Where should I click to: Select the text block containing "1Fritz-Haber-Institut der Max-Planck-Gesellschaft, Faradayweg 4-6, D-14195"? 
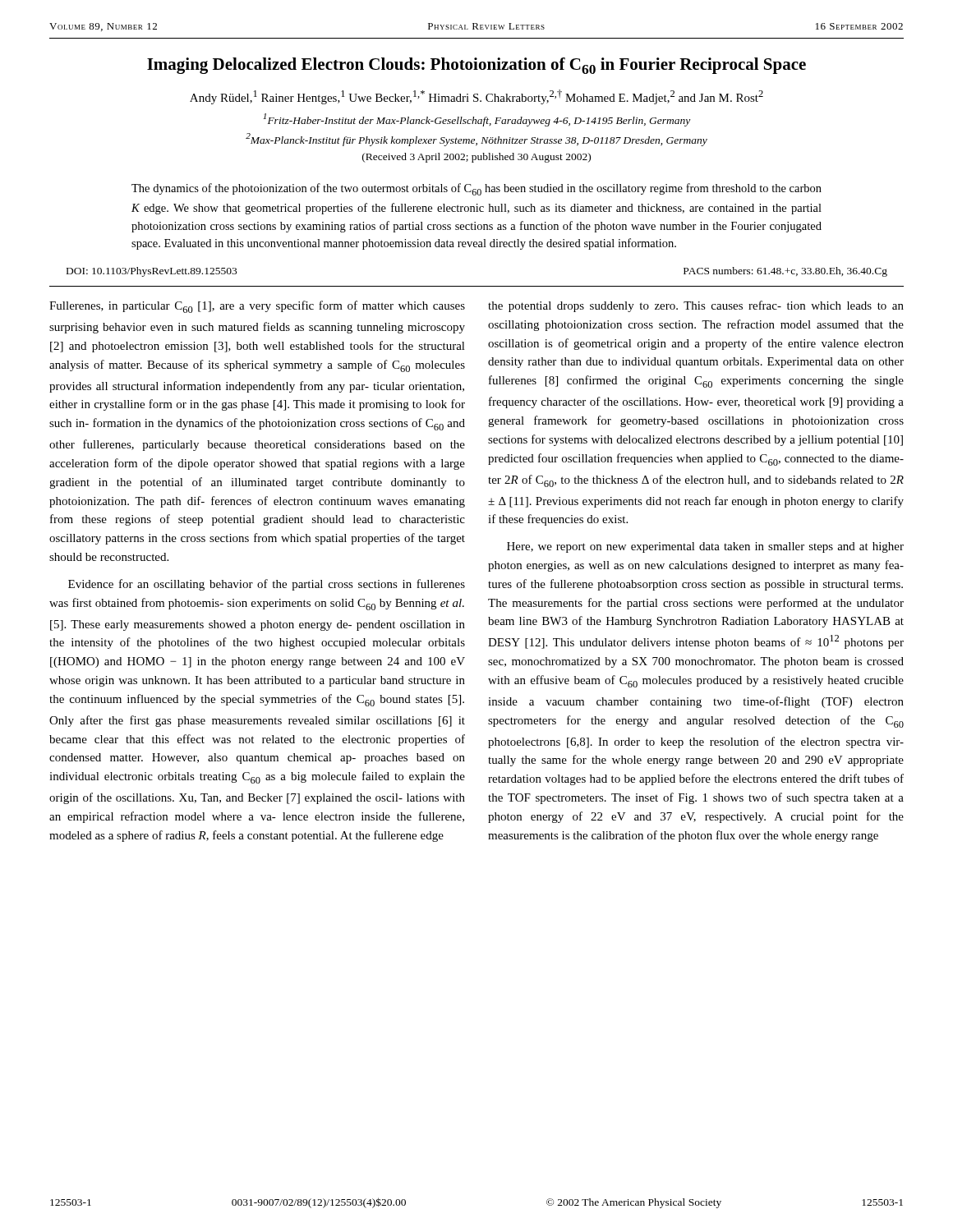(476, 119)
